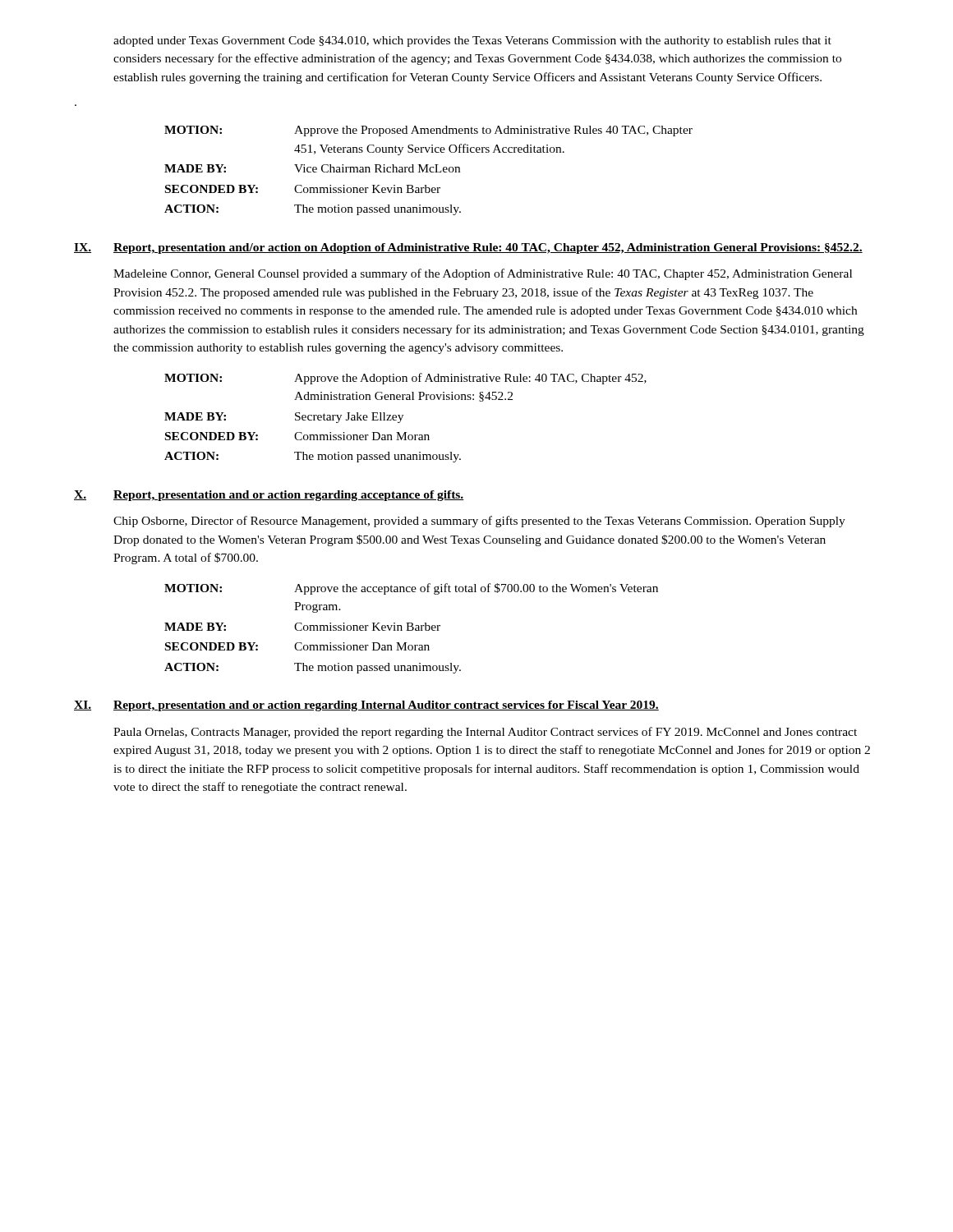Click on the region starting "adopted under Texas Government Code §434.010, which"
The height and width of the screenshot is (1232, 953).
(492, 59)
